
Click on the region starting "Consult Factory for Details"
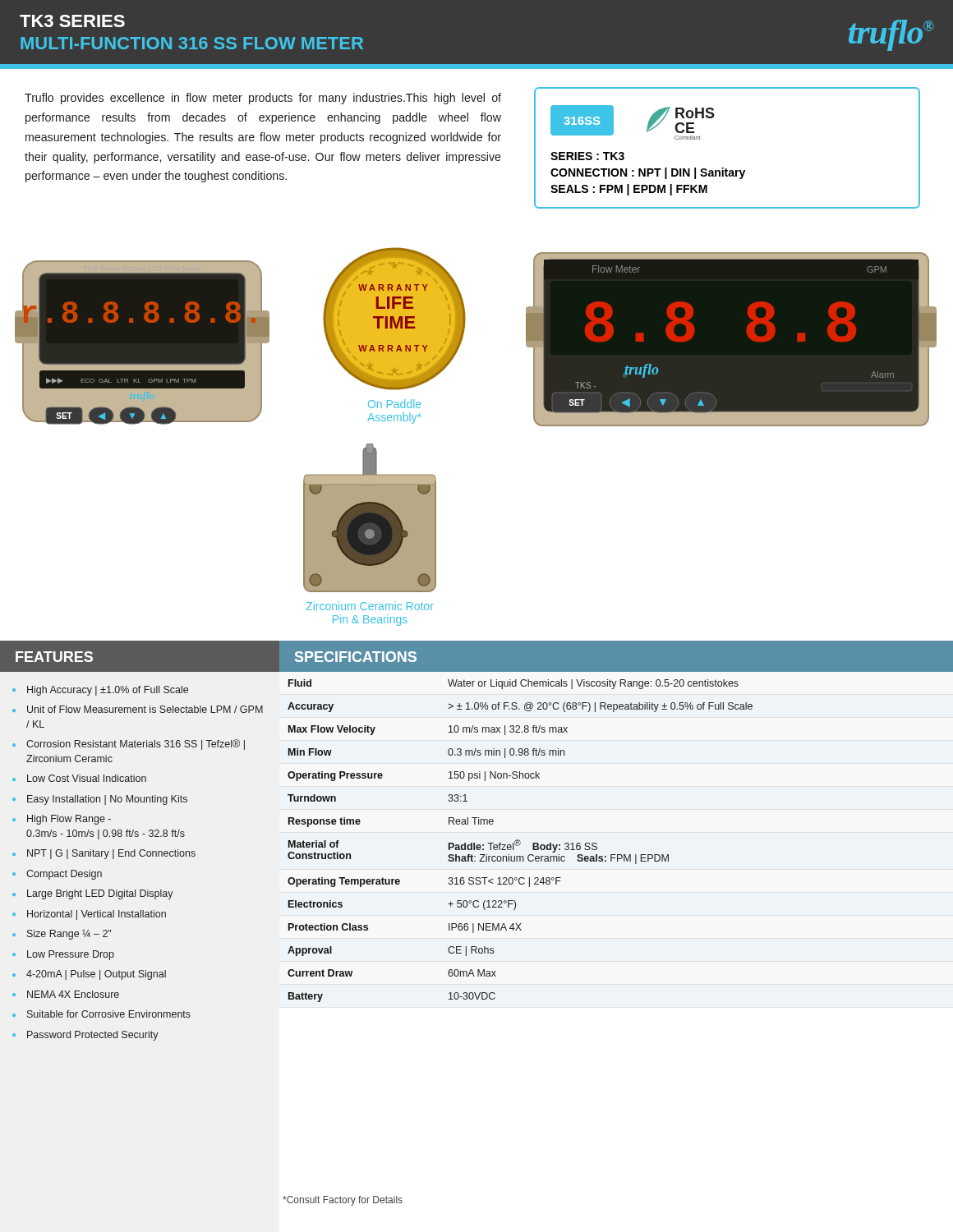point(343,1200)
